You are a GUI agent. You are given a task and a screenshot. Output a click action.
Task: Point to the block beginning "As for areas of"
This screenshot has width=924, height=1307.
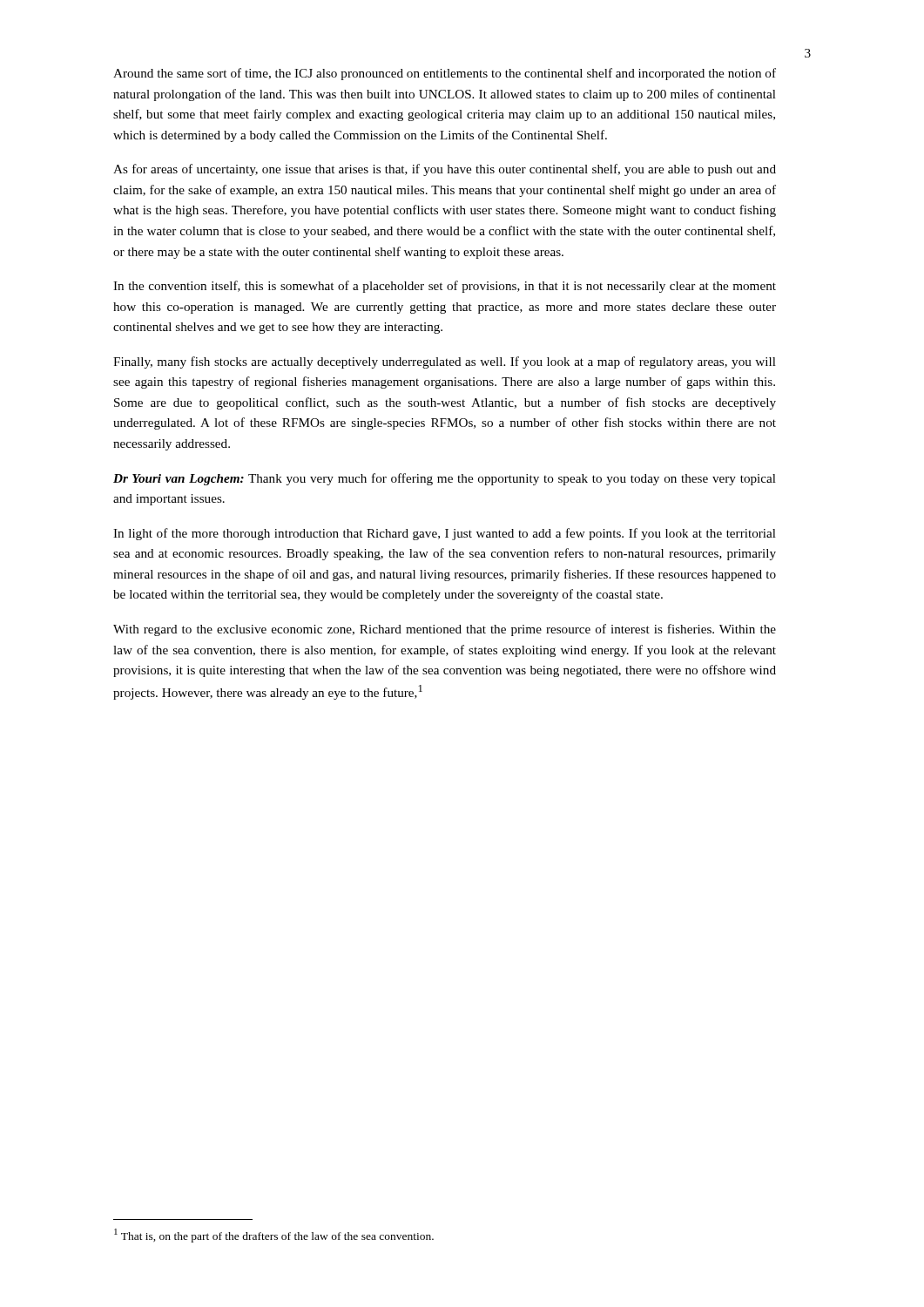click(x=445, y=210)
